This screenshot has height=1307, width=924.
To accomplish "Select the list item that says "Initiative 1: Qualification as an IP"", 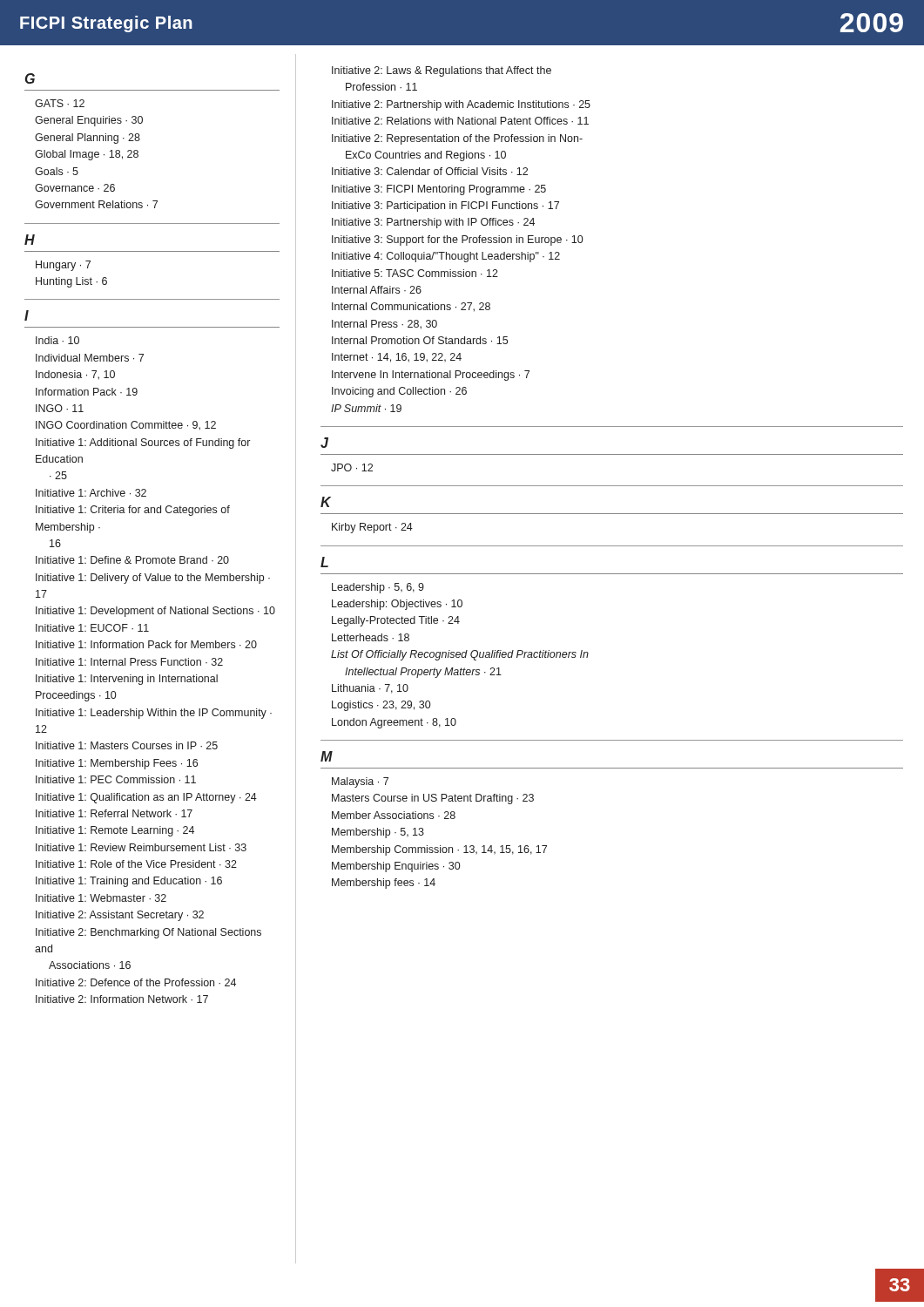I will click(x=146, y=797).
